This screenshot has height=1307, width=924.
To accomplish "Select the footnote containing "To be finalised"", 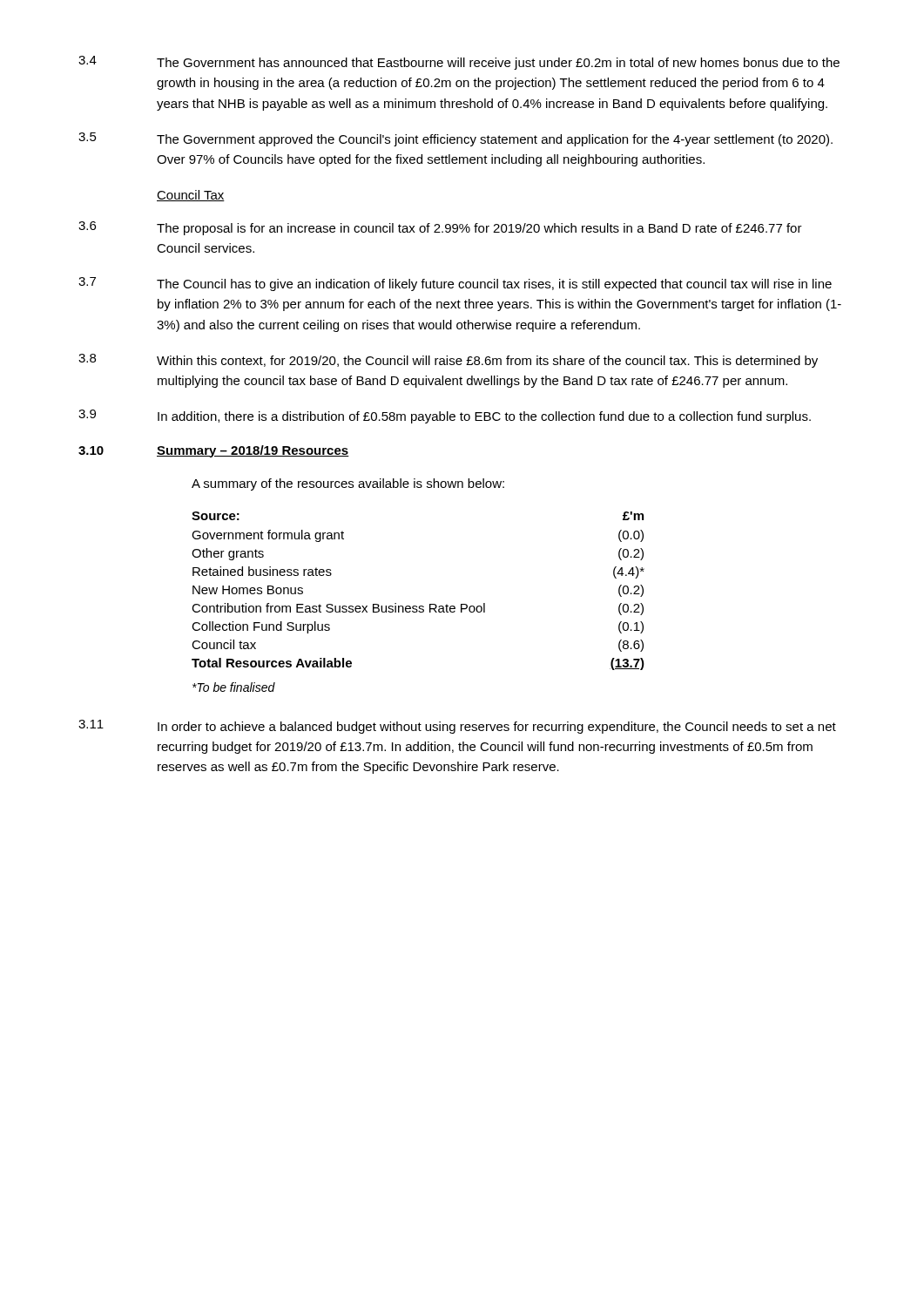I will [x=233, y=687].
